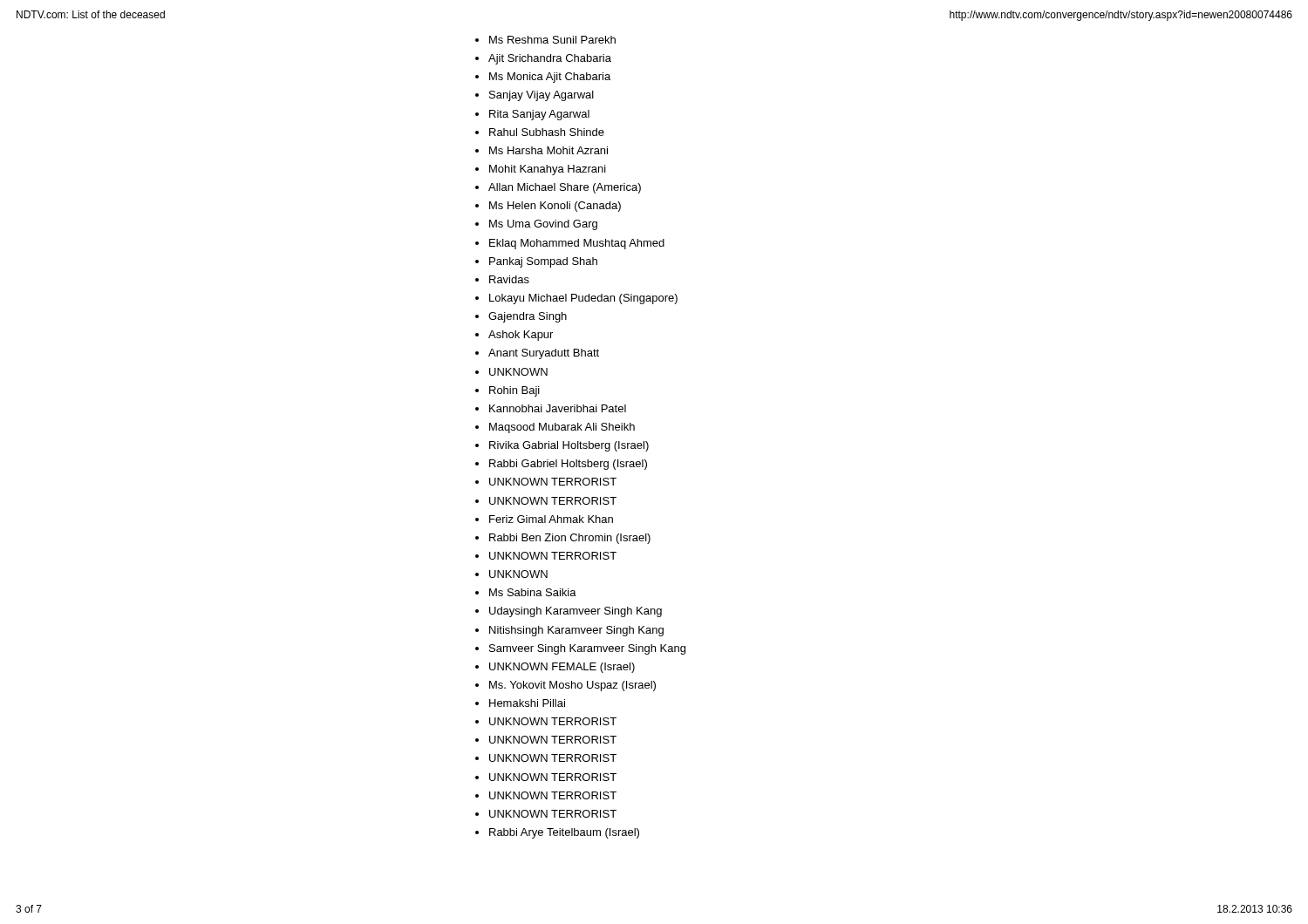The height and width of the screenshot is (924, 1308).
Task: Point to the region starting "Feriz Gimal Ahmak Khan"
Action: point(551,519)
